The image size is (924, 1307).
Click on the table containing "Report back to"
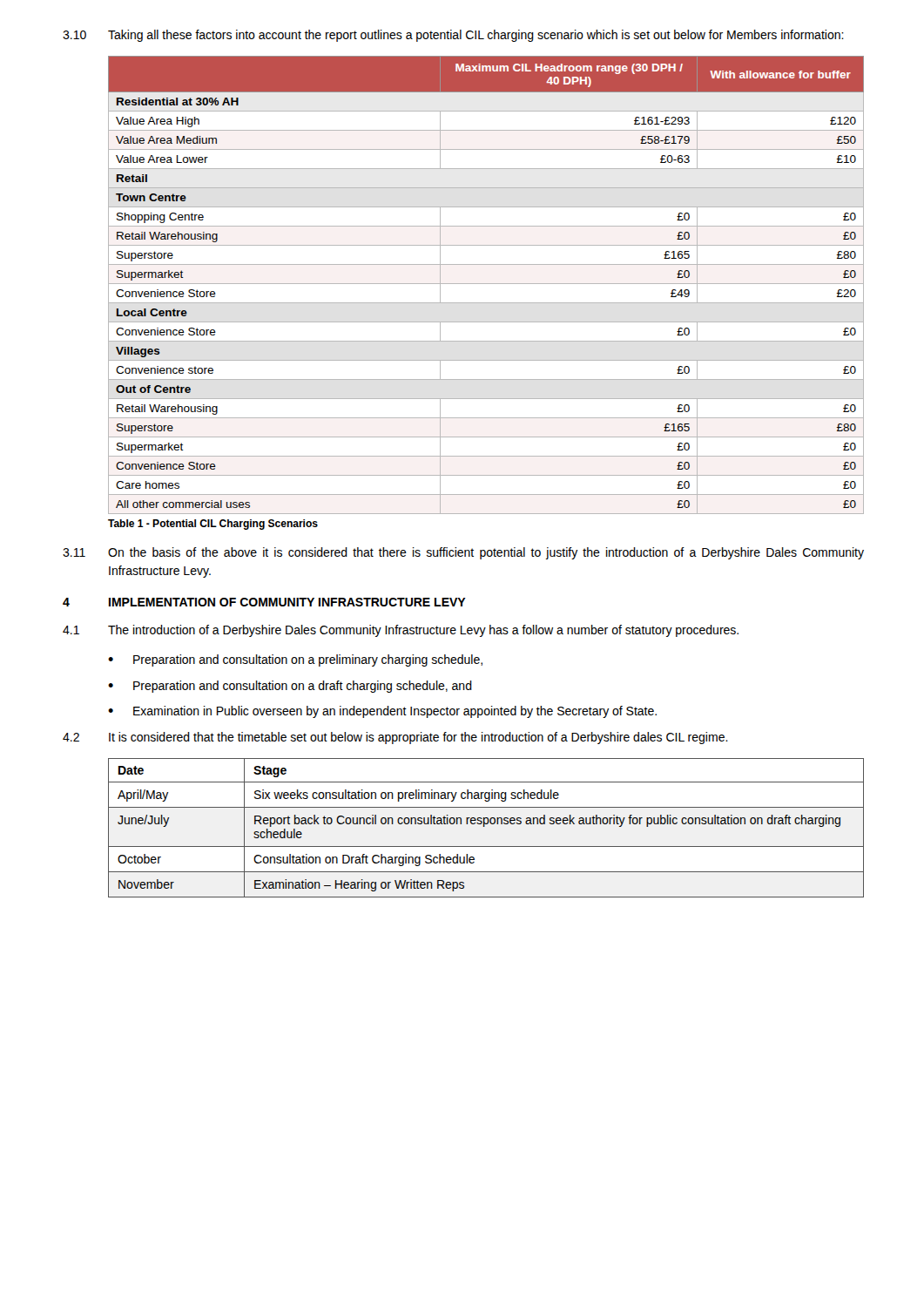pyautogui.click(x=486, y=828)
